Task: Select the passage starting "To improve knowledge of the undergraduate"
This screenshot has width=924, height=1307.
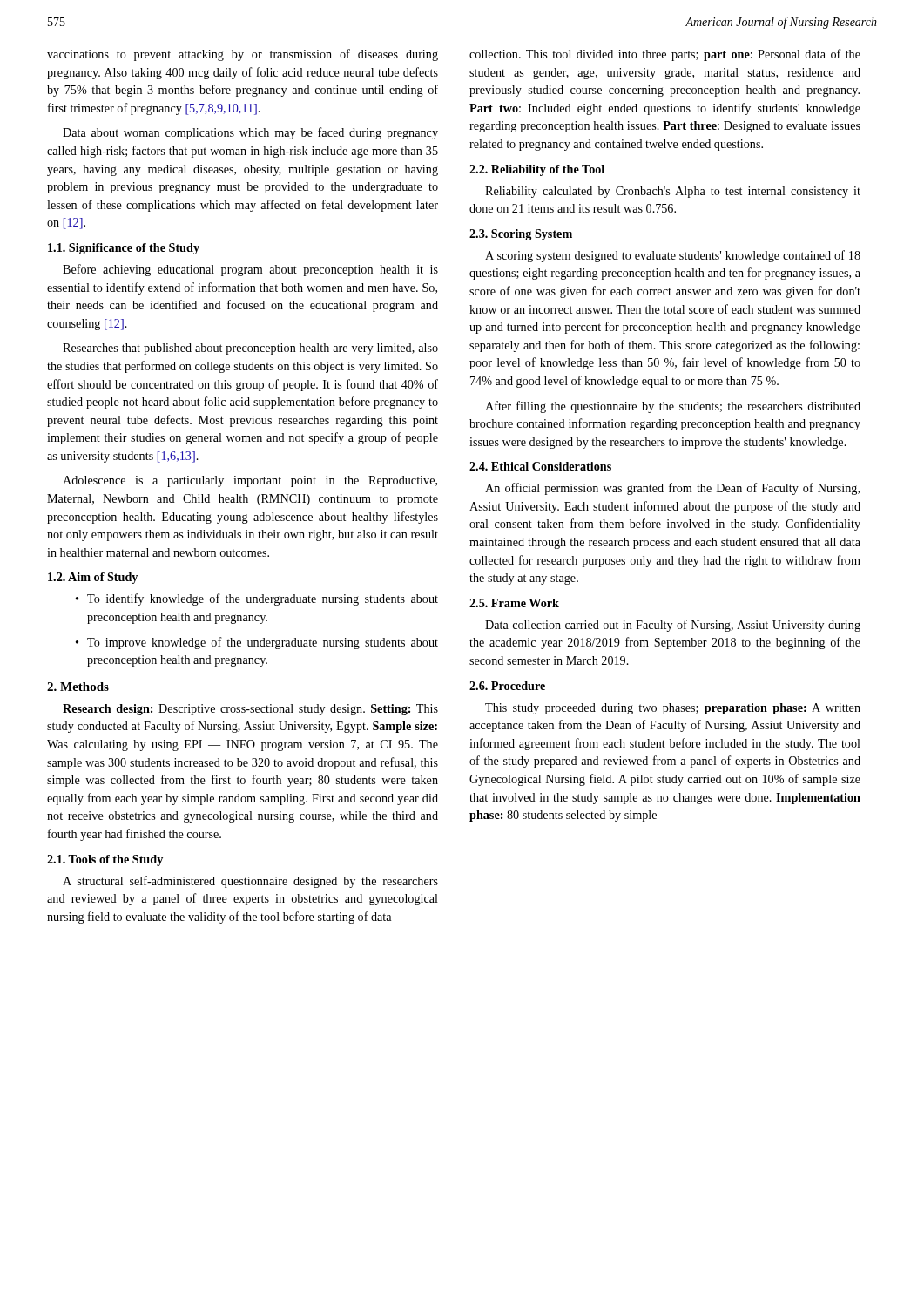Action: [257, 651]
